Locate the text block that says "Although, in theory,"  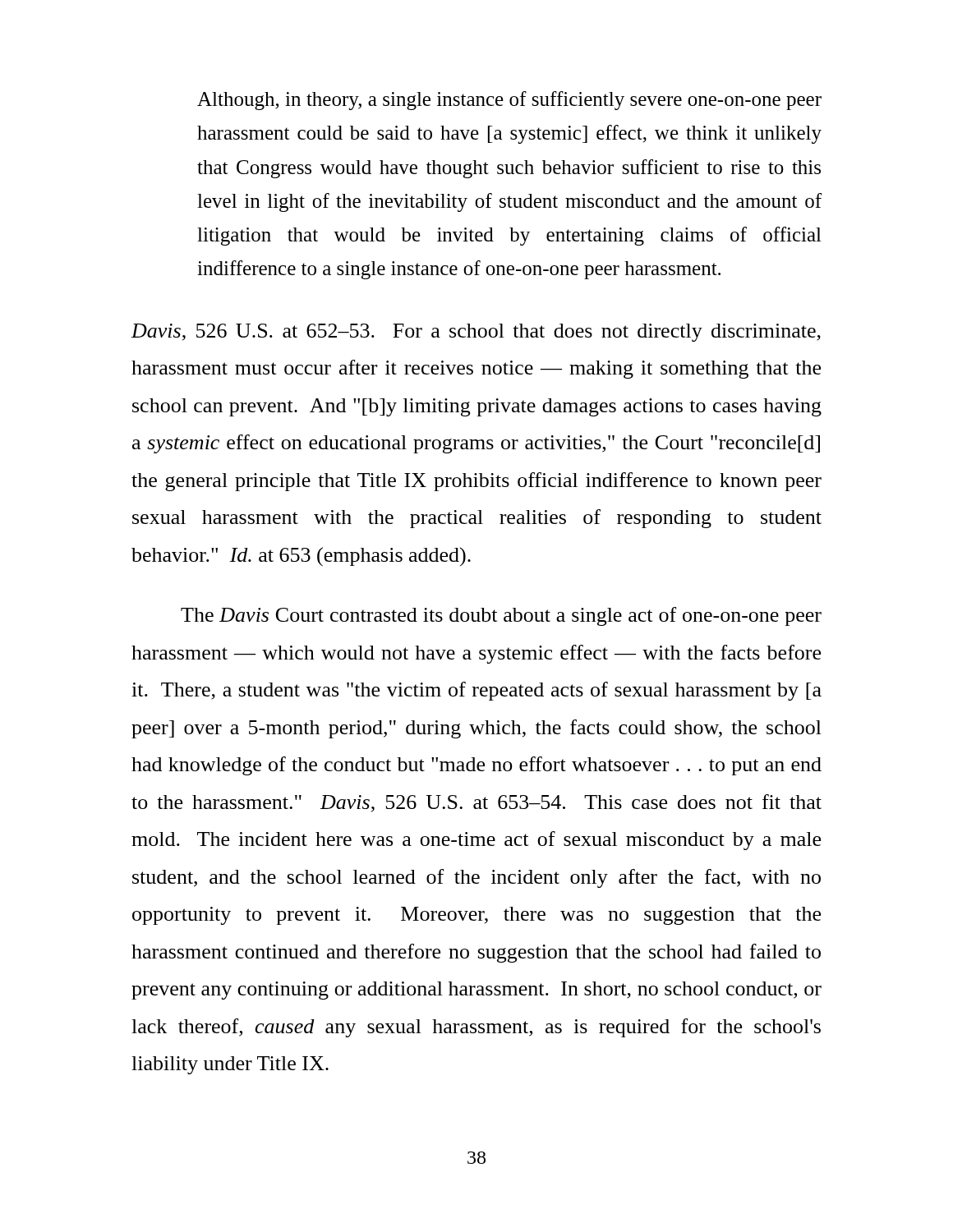[509, 184]
